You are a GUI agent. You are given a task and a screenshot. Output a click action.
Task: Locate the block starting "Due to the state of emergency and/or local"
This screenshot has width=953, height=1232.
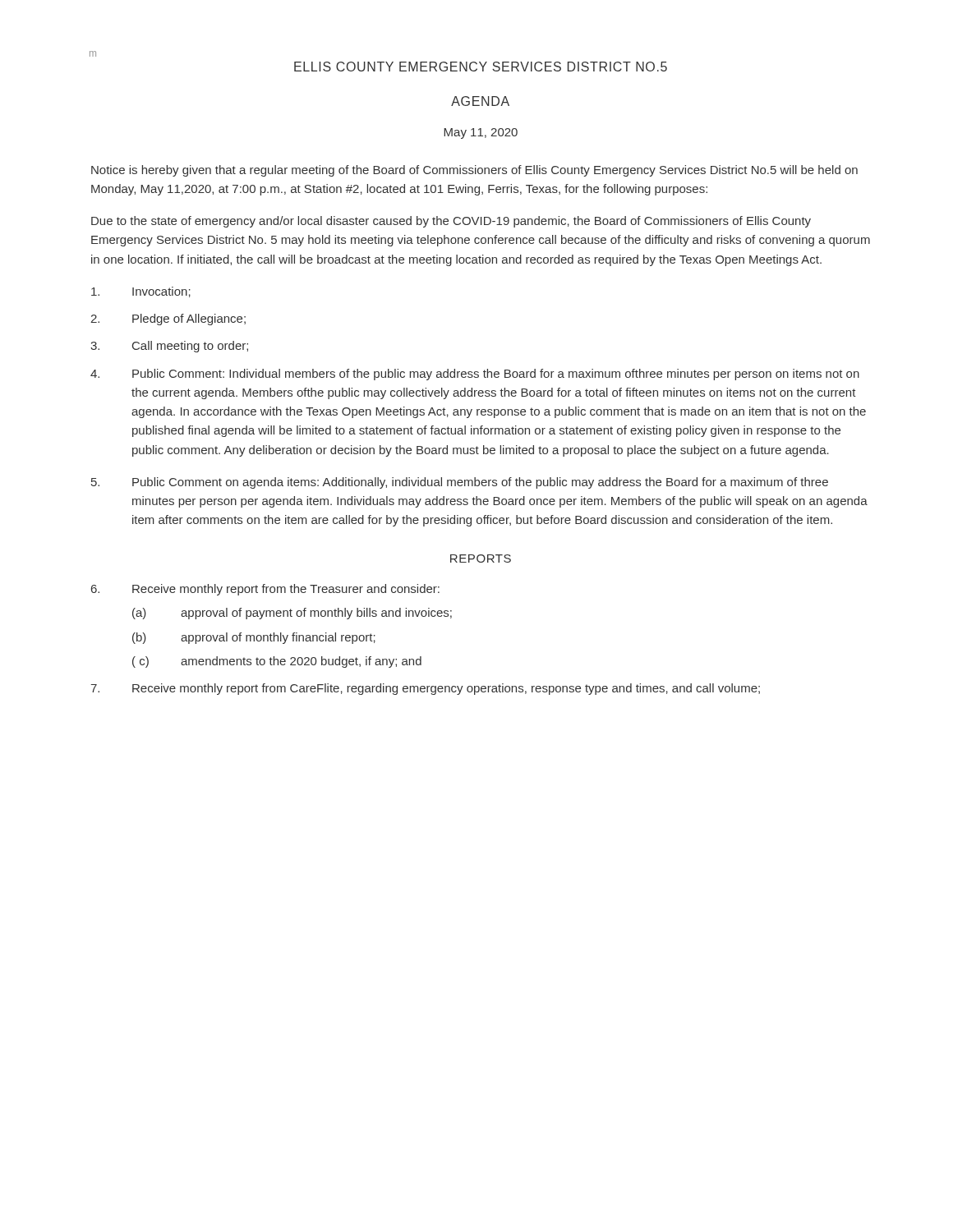tap(480, 240)
